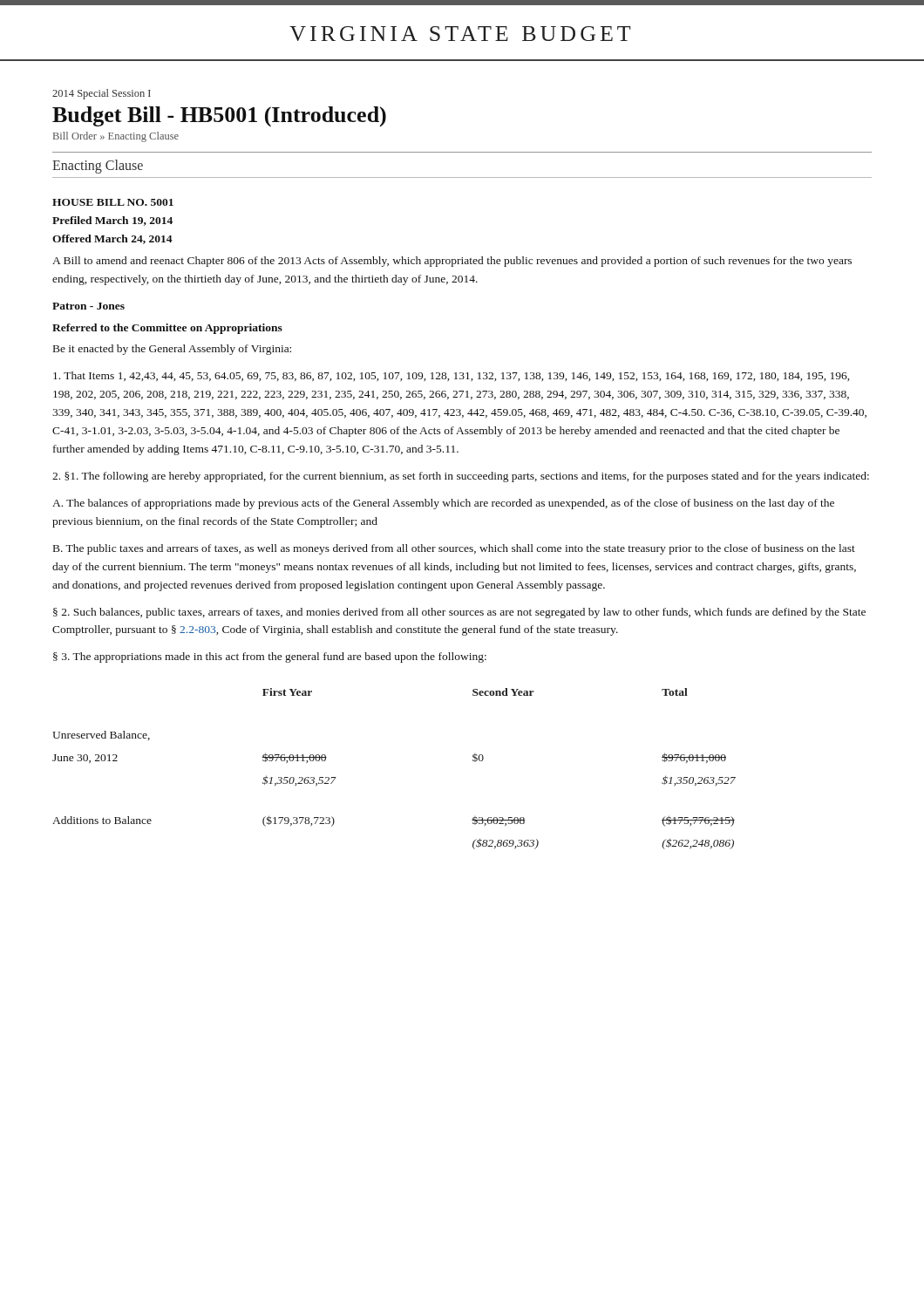Point to the element starting "A. The balances of appropriations made"
Viewport: 924px width, 1308px height.
click(444, 512)
